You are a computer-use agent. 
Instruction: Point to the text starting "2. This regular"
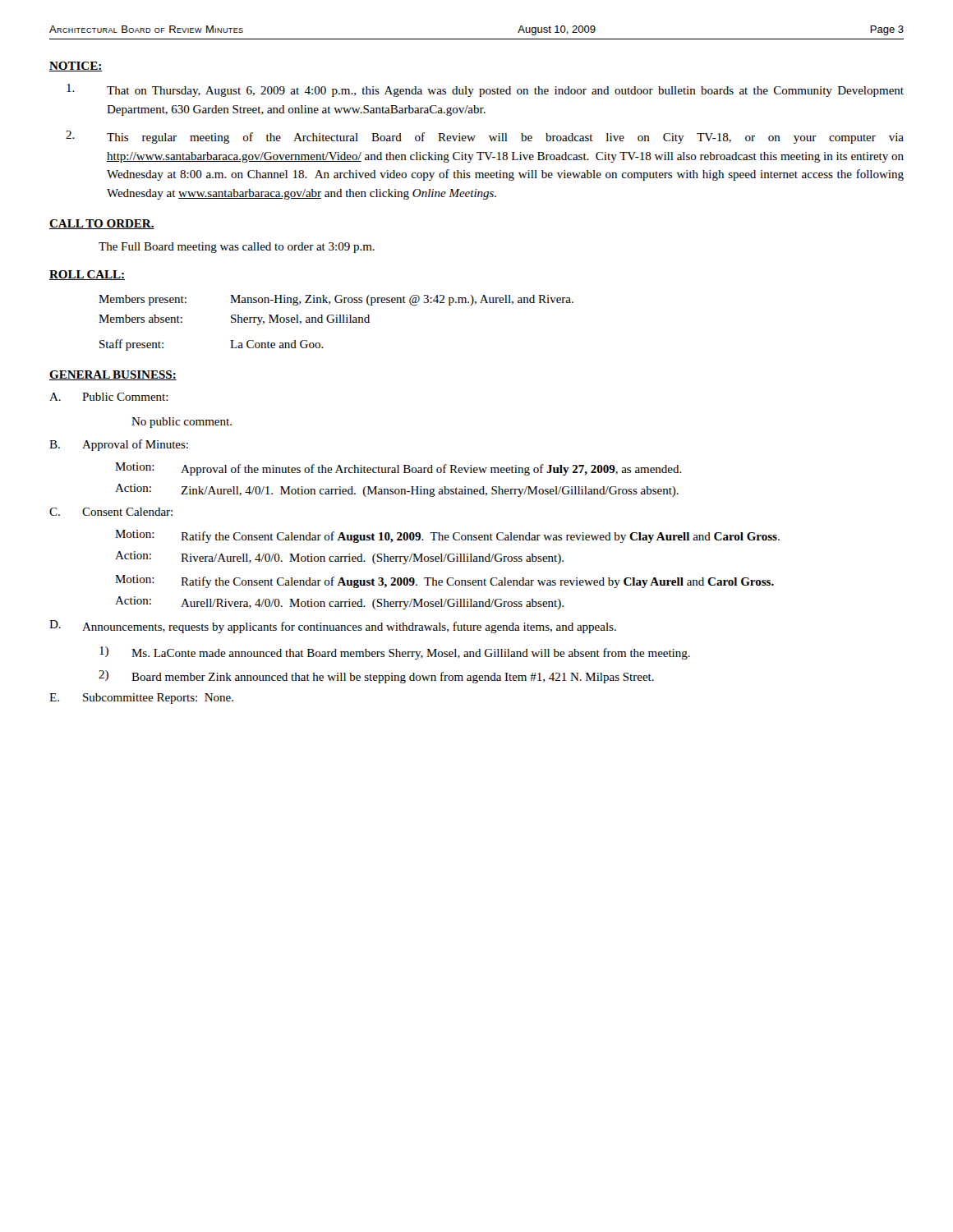(x=485, y=165)
